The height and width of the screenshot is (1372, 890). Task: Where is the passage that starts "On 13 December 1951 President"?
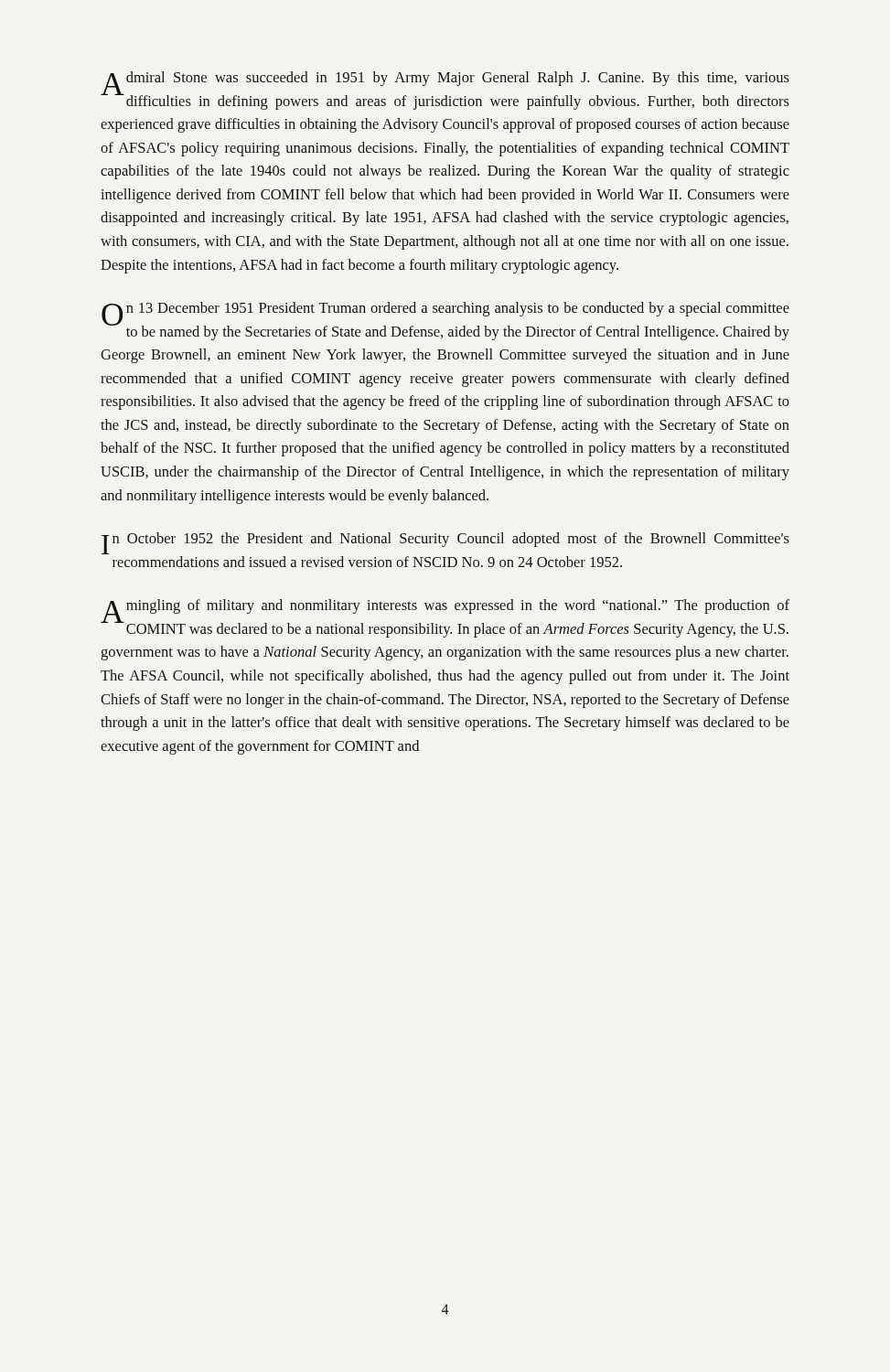(x=445, y=400)
